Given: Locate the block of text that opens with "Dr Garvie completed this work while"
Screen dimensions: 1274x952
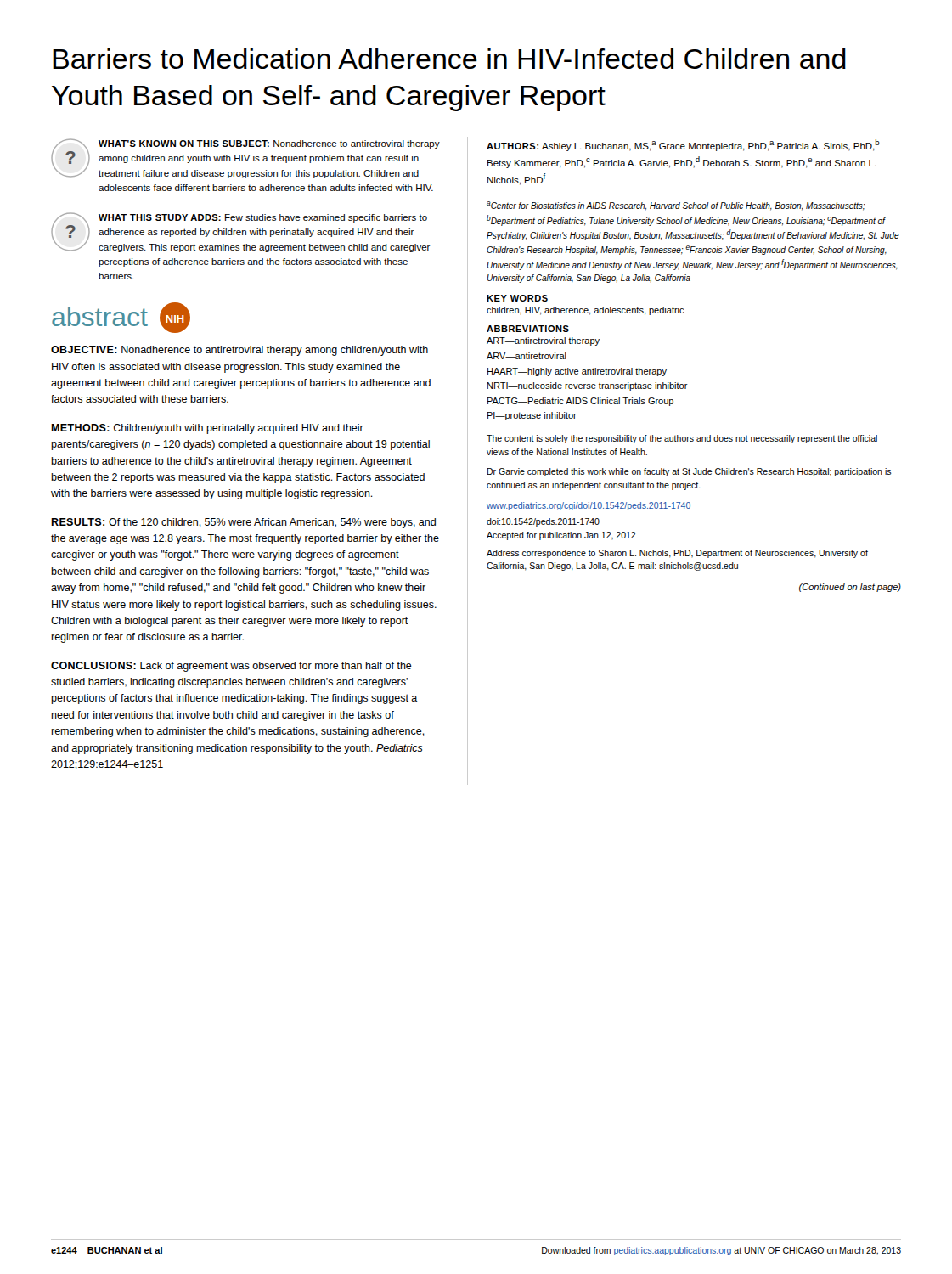Looking at the screenshot, I should click(x=689, y=478).
